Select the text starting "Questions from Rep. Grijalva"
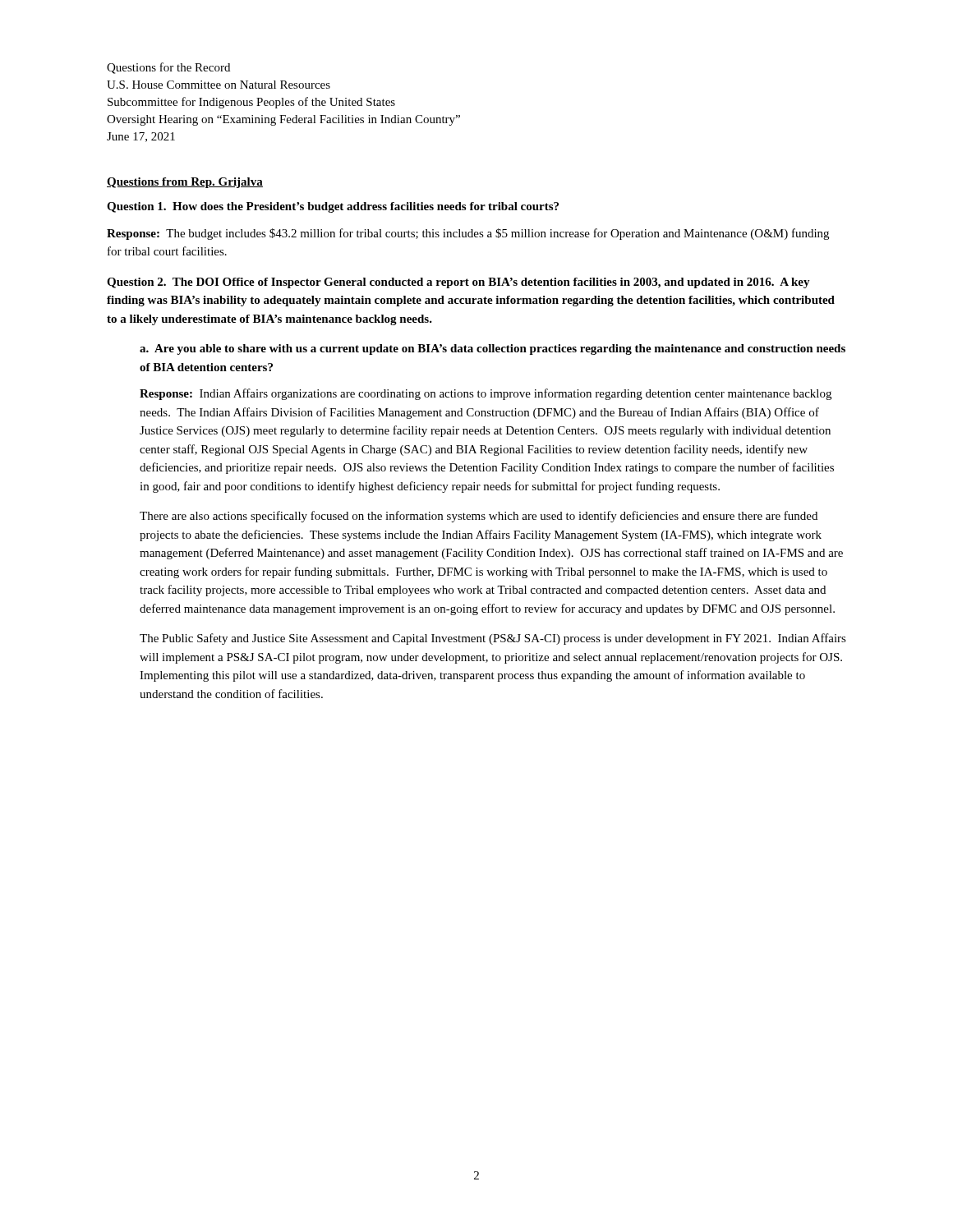Viewport: 953px width, 1232px height. 185,183
